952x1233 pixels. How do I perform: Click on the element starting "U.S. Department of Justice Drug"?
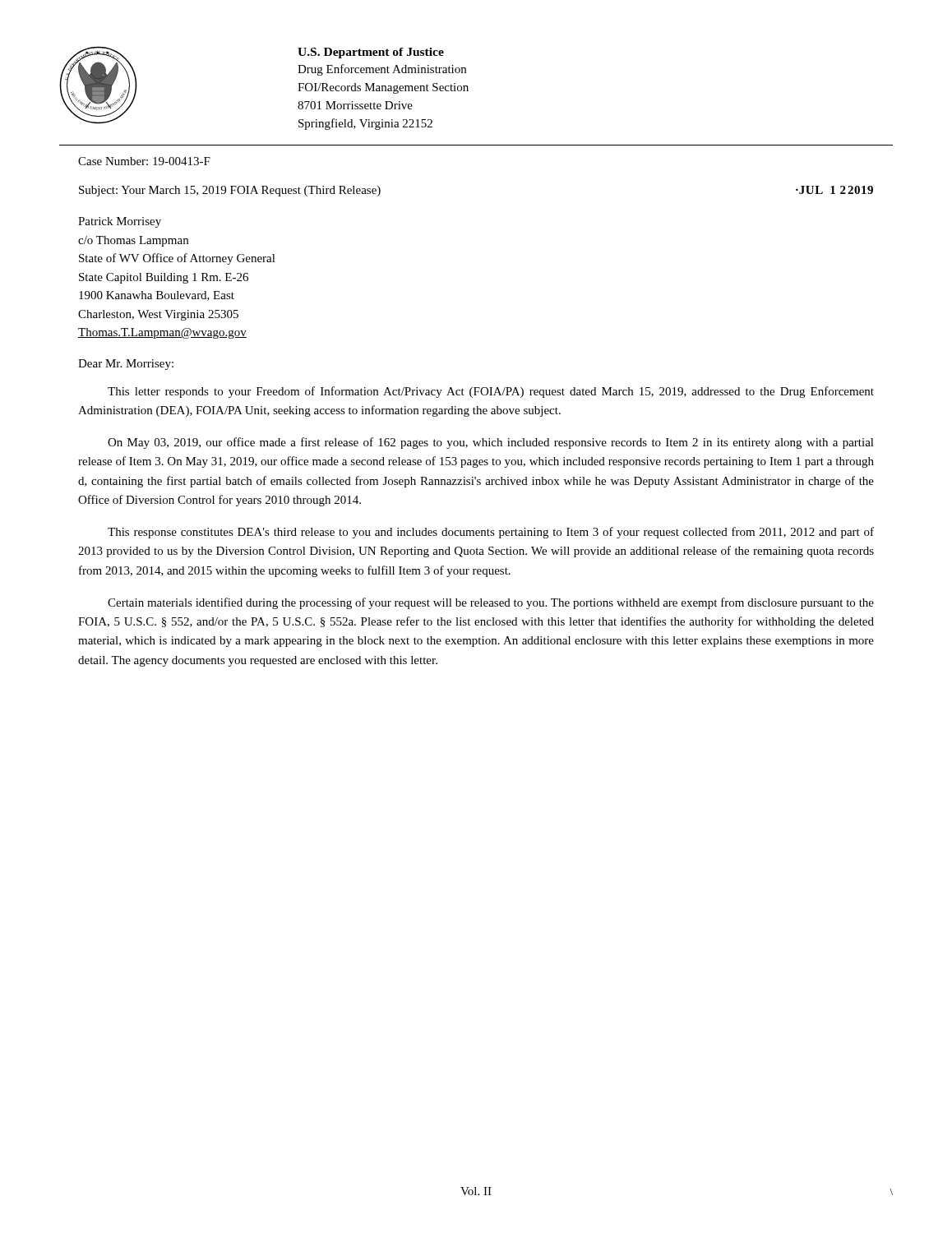(x=371, y=53)
